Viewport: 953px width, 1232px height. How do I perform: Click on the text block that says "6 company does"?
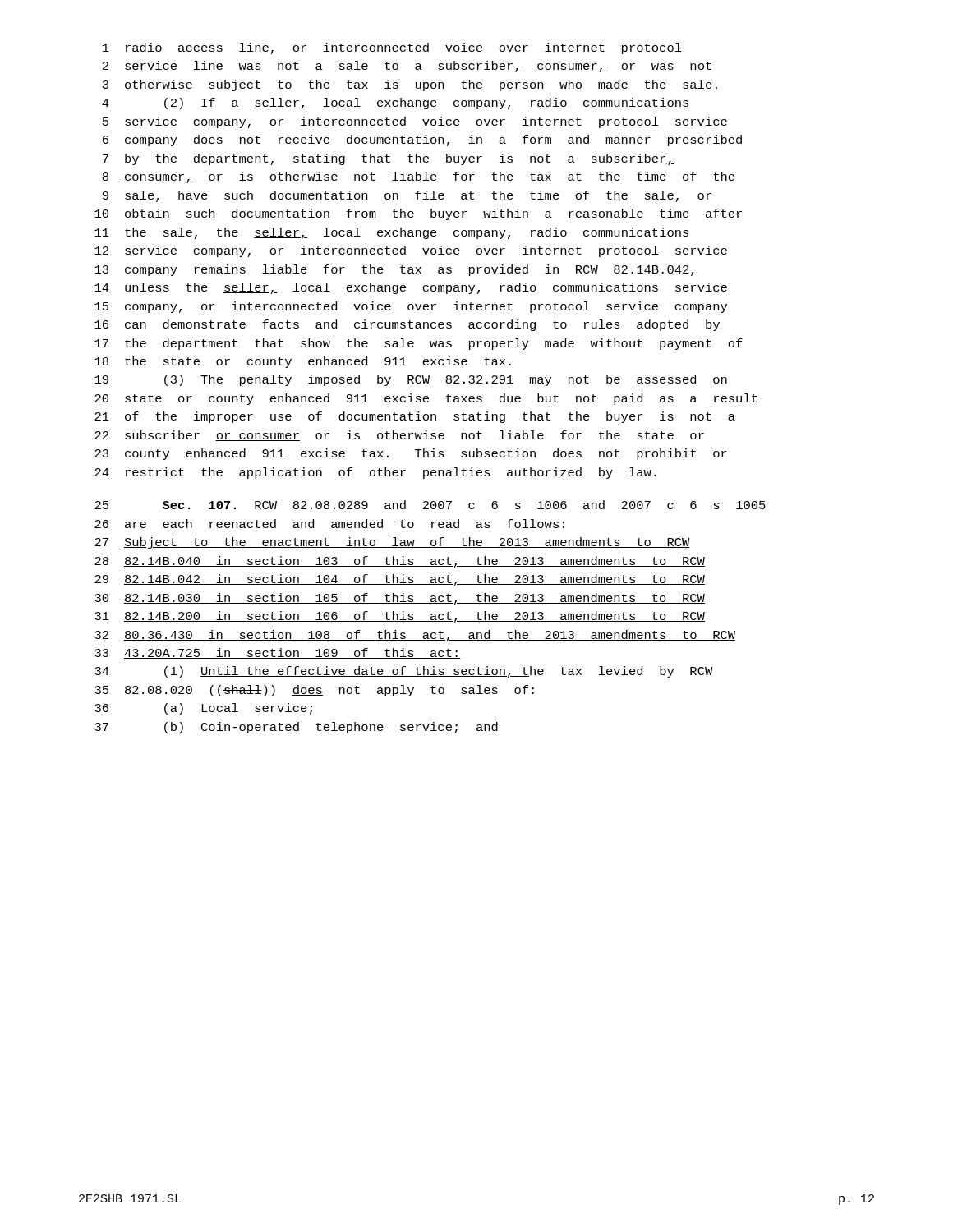coord(411,141)
